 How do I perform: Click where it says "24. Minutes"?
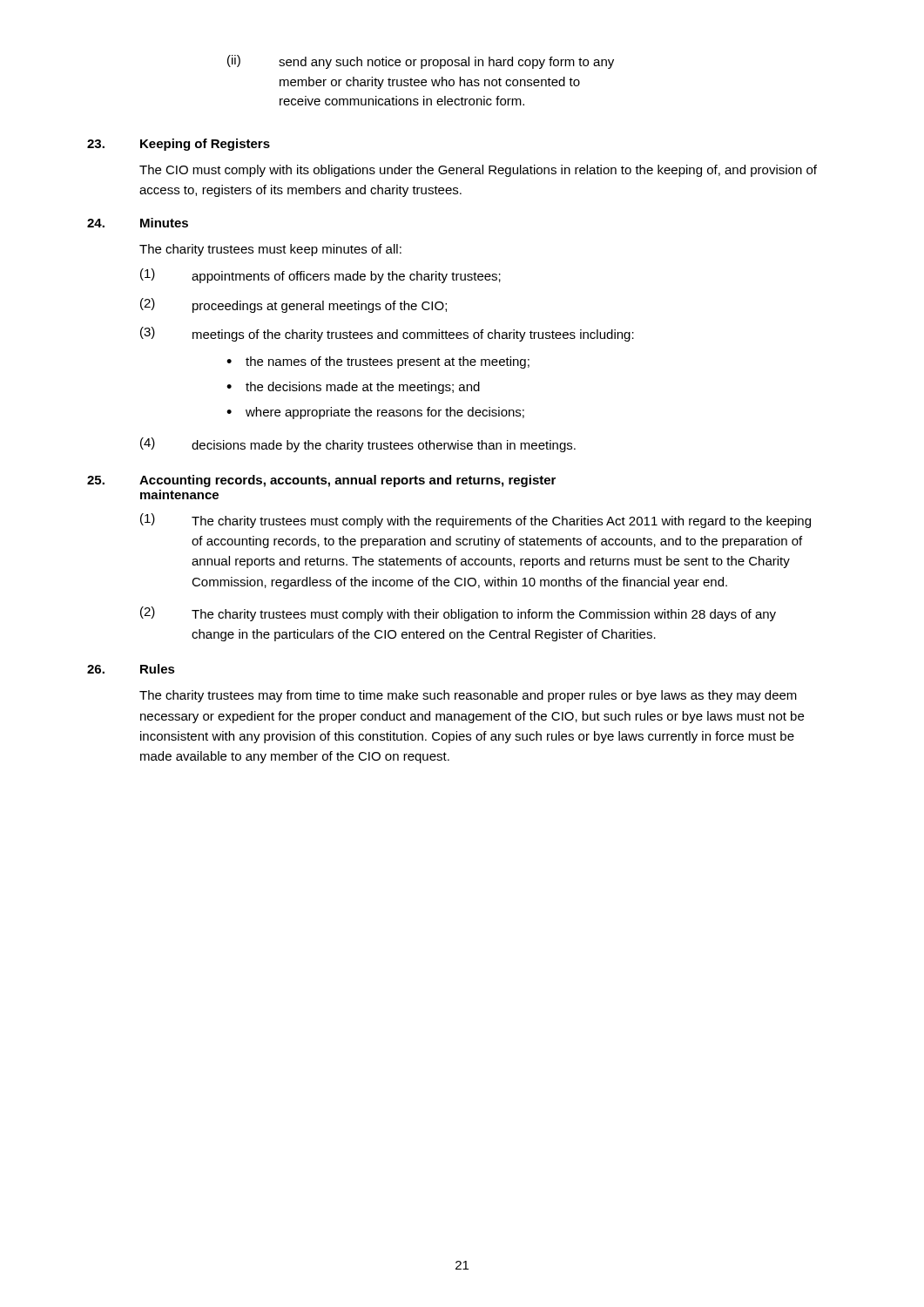[x=138, y=223]
